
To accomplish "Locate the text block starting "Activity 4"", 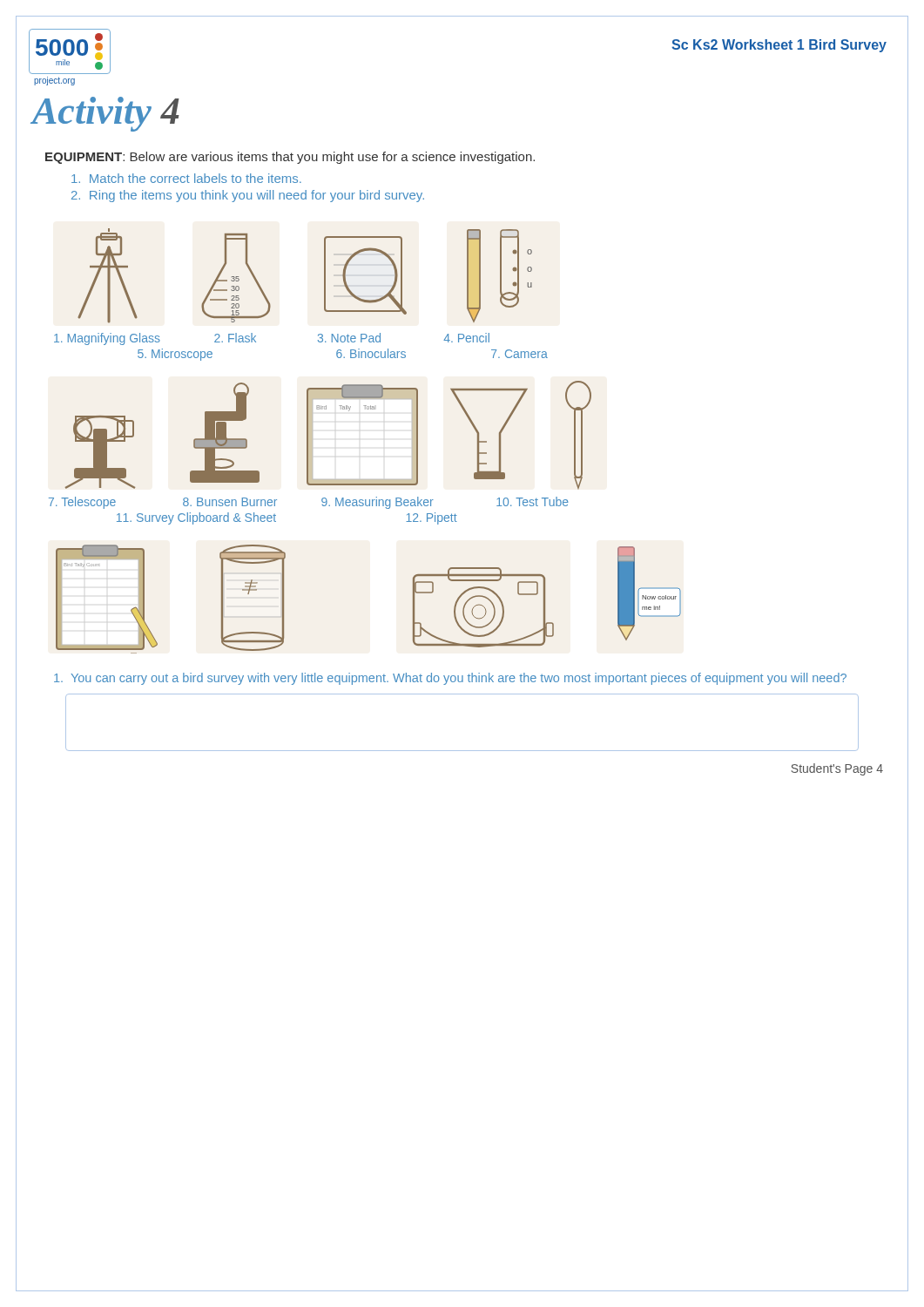I will pyautogui.click(x=106, y=111).
